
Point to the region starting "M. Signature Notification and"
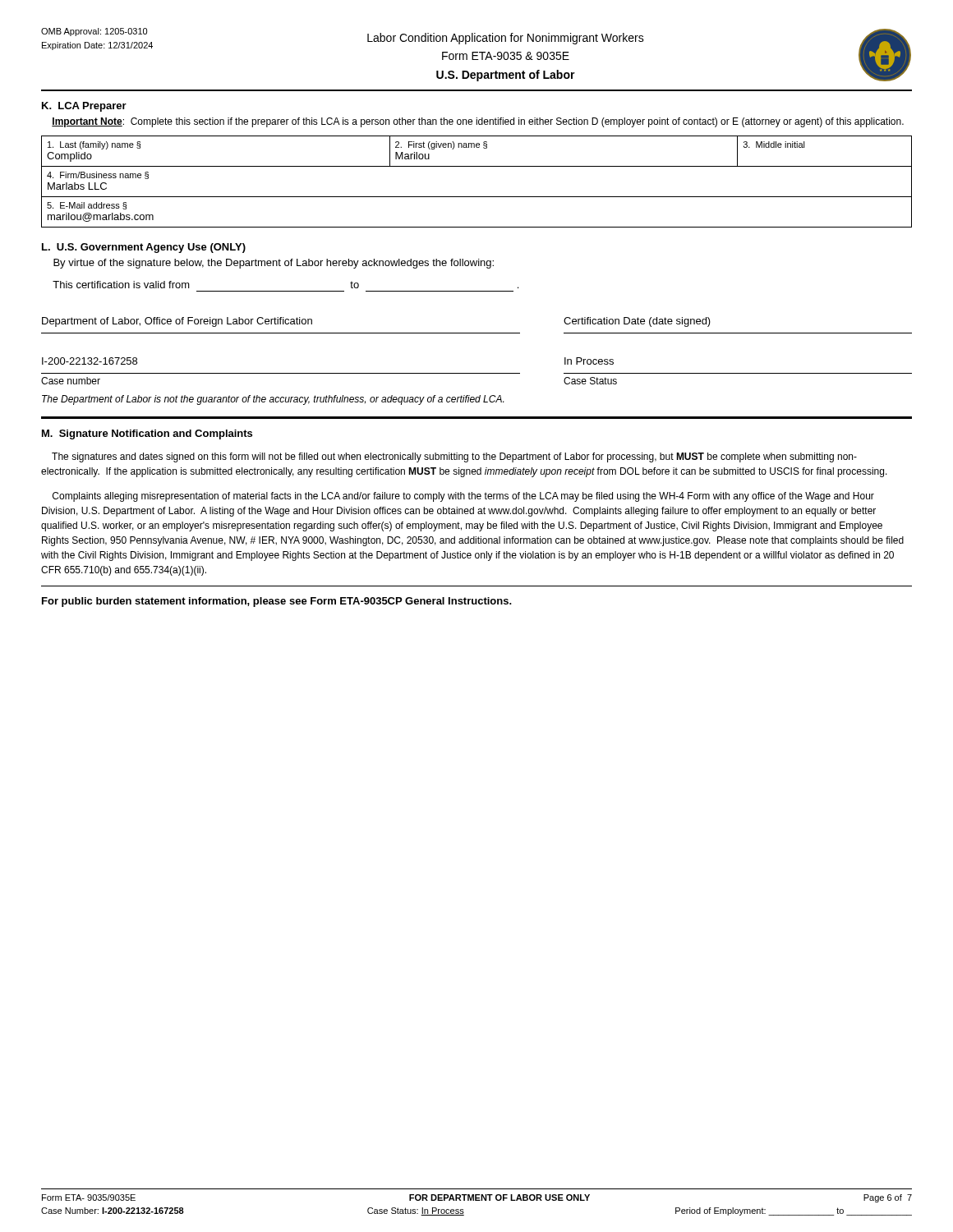point(147,433)
